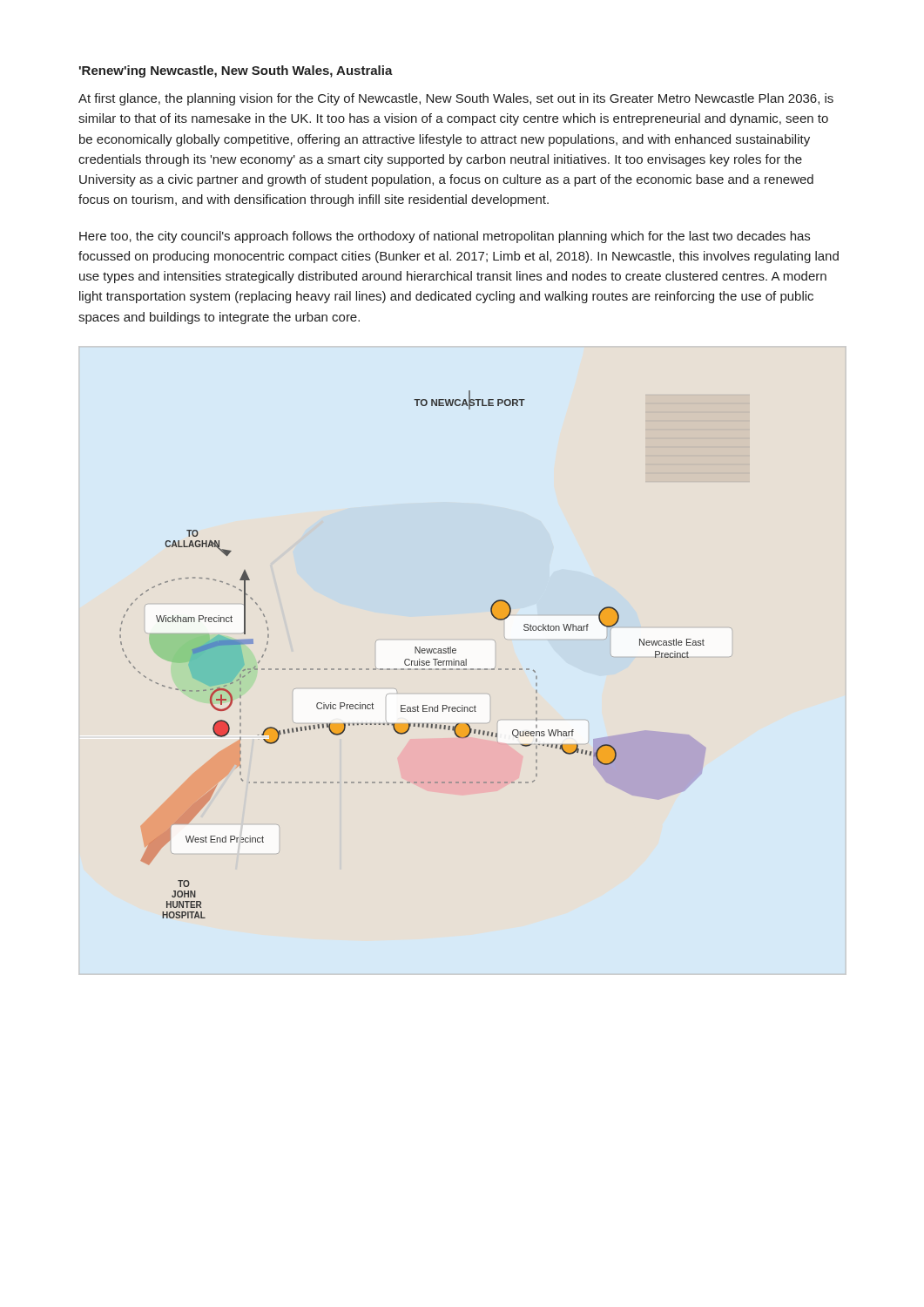The width and height of the screenshot is (924, 1307).
Task: Find the block on this page that starts "At first glance,"
Action: pyautogui.click(x=456, y=149)
